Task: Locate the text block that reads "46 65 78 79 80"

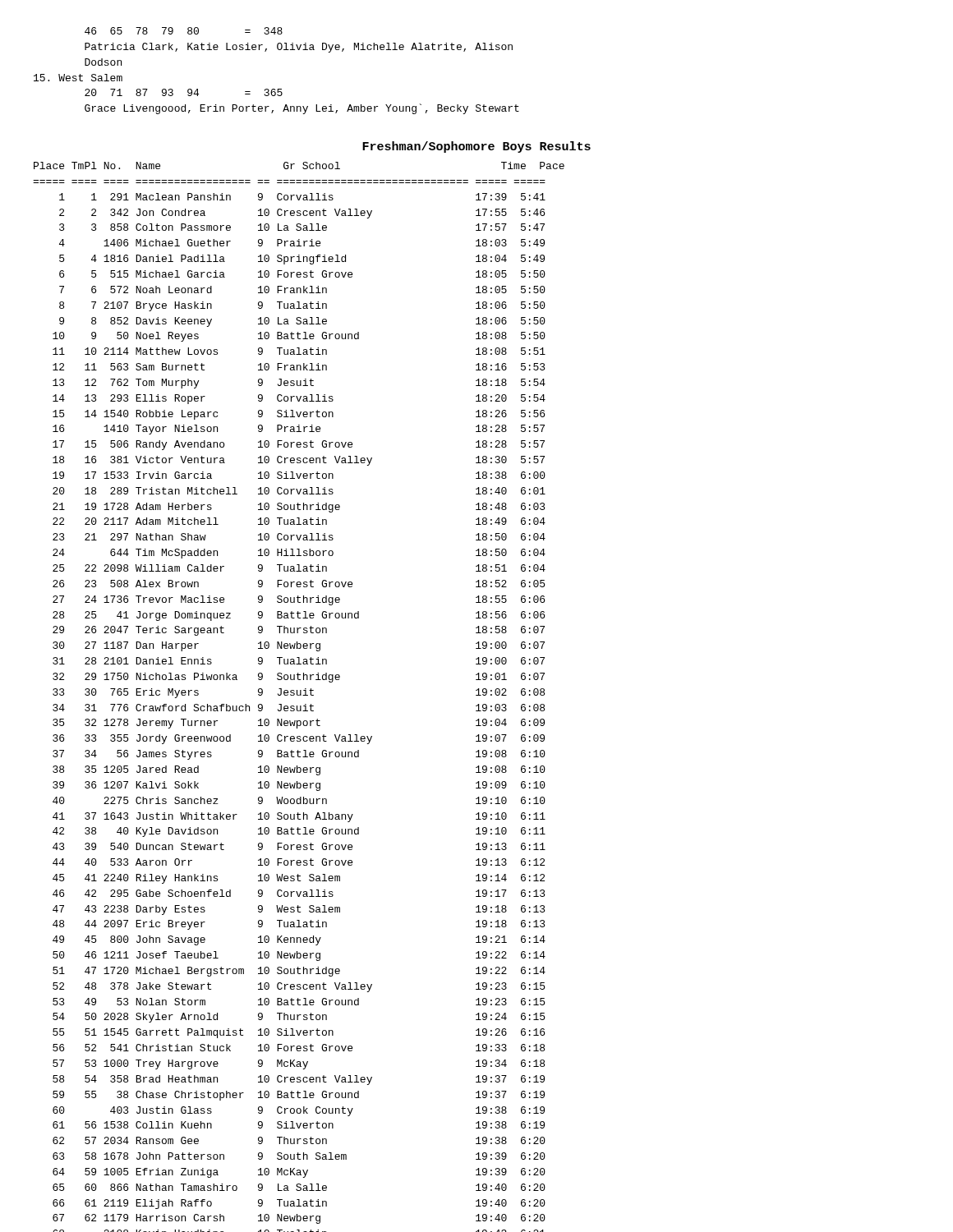Action: click(184, 31)
